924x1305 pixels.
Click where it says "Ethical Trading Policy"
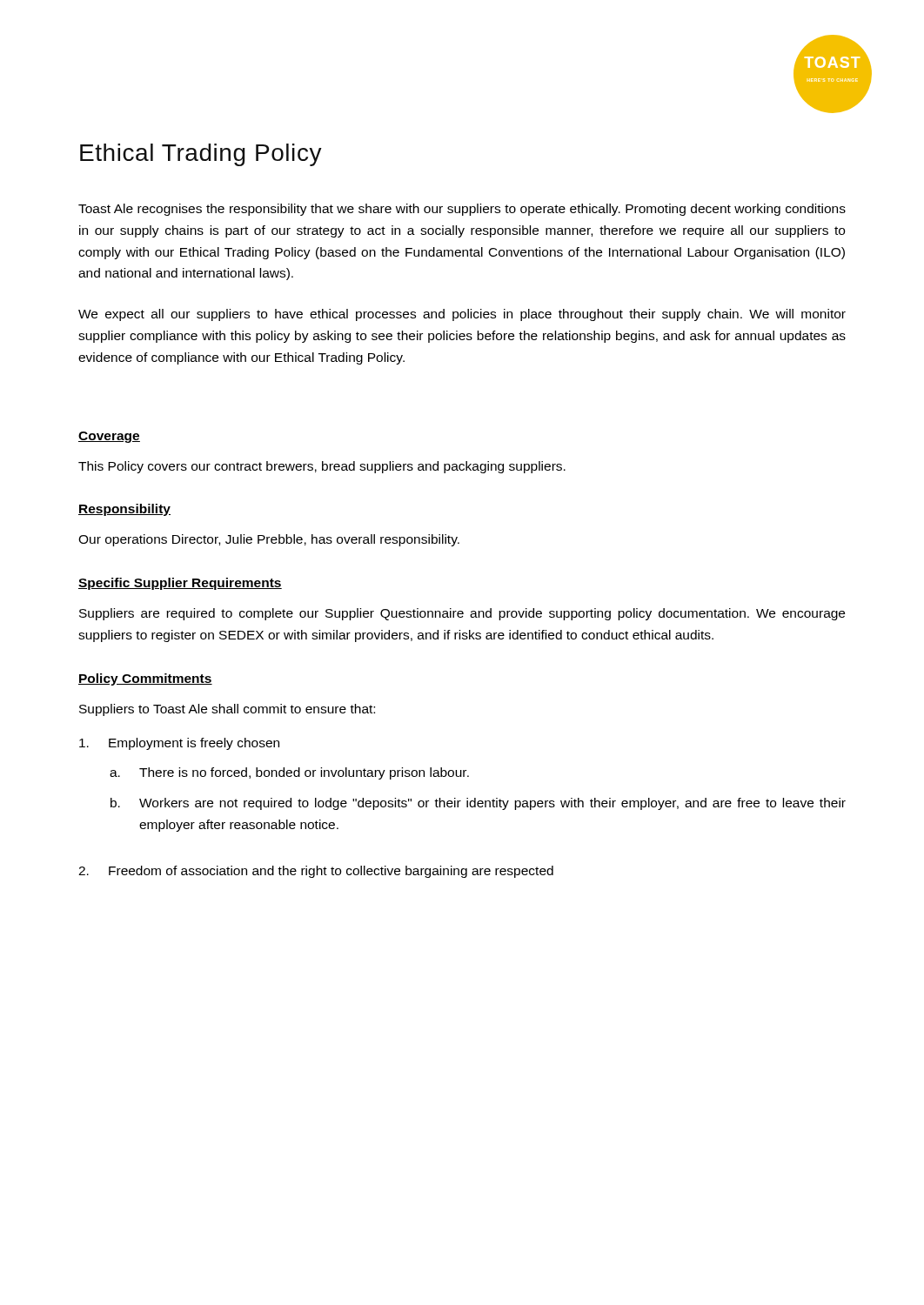click(x=200, y=153)
